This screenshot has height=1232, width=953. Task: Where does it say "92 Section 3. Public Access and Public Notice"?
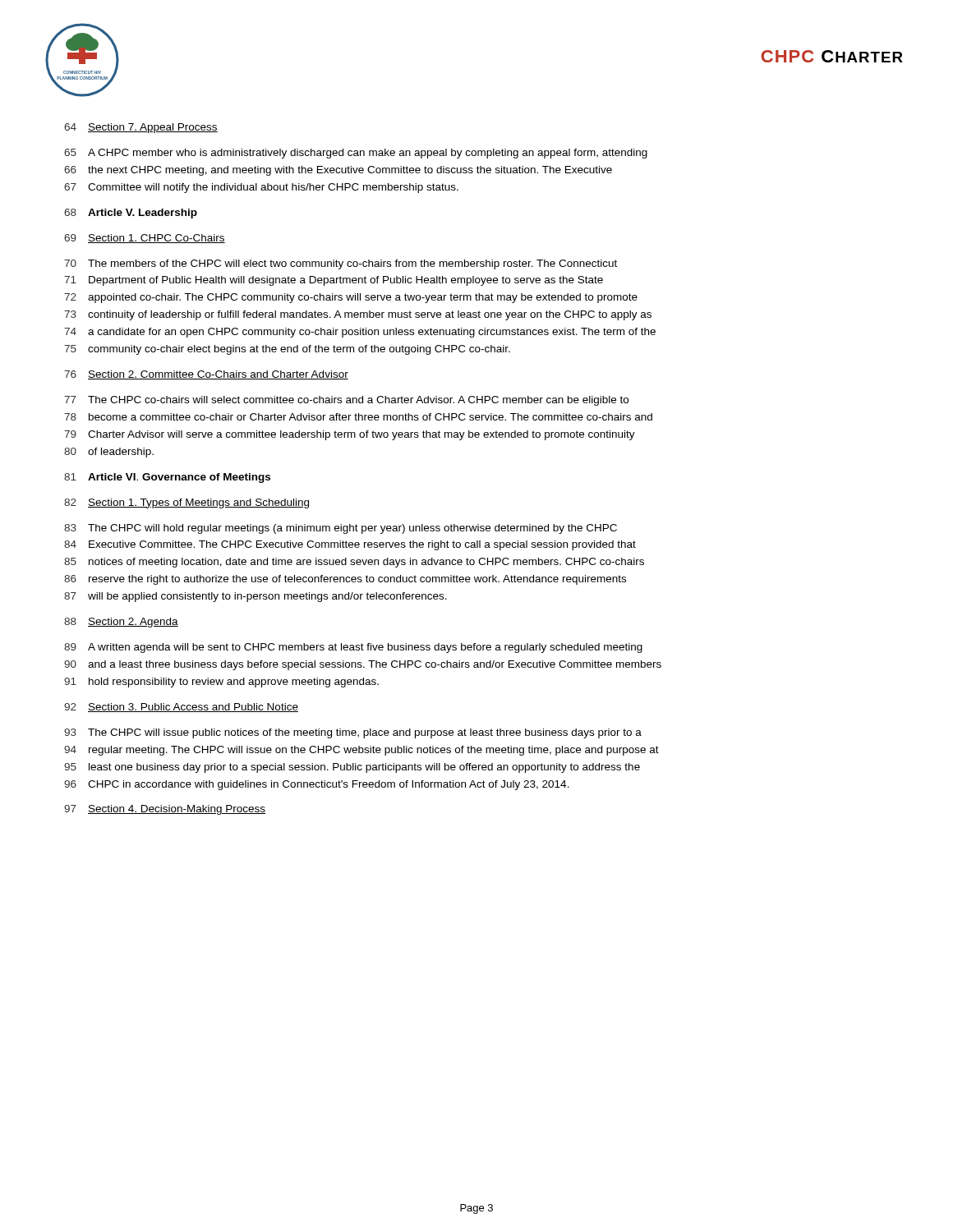click(181, 708)
